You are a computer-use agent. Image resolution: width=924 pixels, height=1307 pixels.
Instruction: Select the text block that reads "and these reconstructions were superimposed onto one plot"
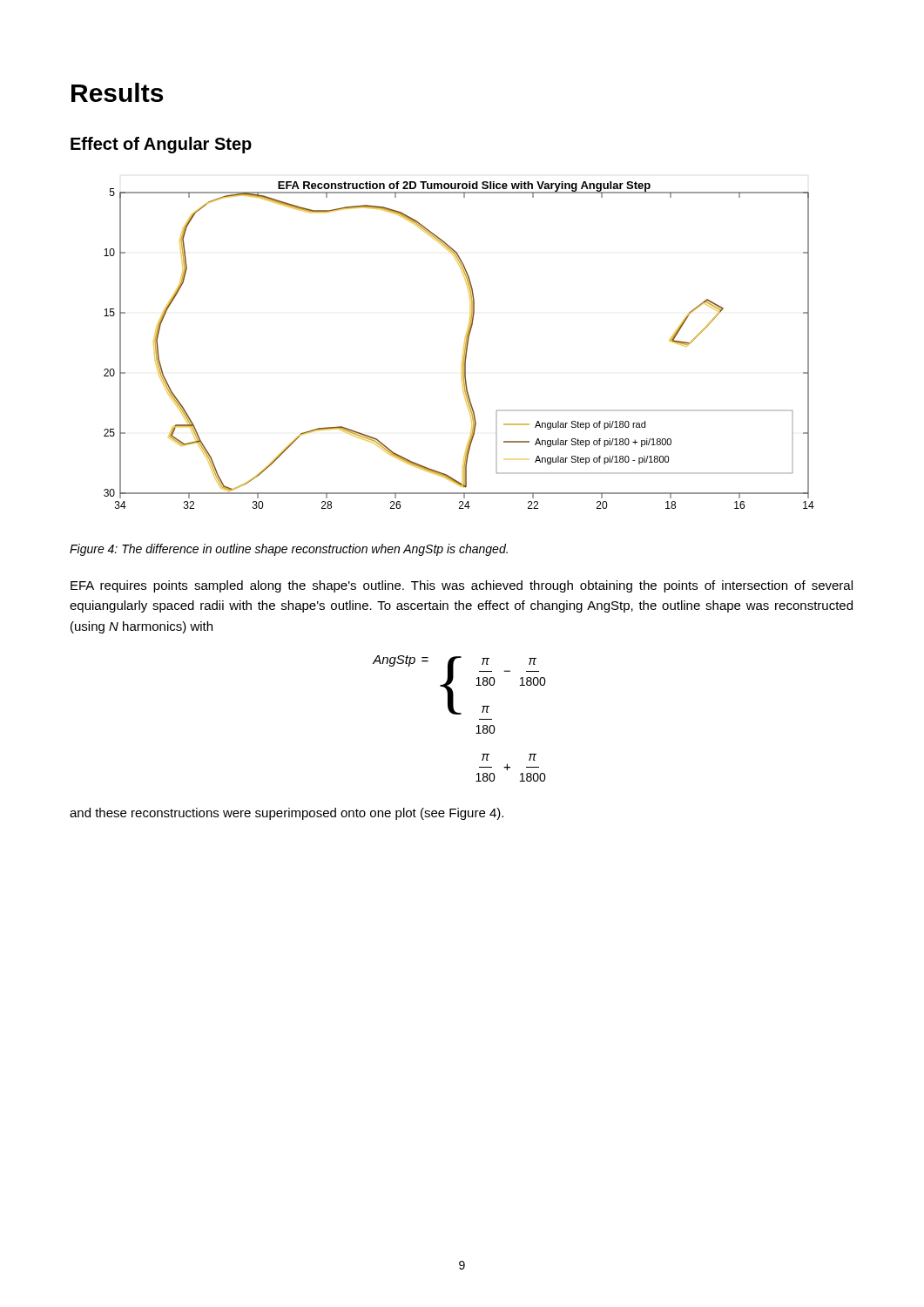(287, 812)
